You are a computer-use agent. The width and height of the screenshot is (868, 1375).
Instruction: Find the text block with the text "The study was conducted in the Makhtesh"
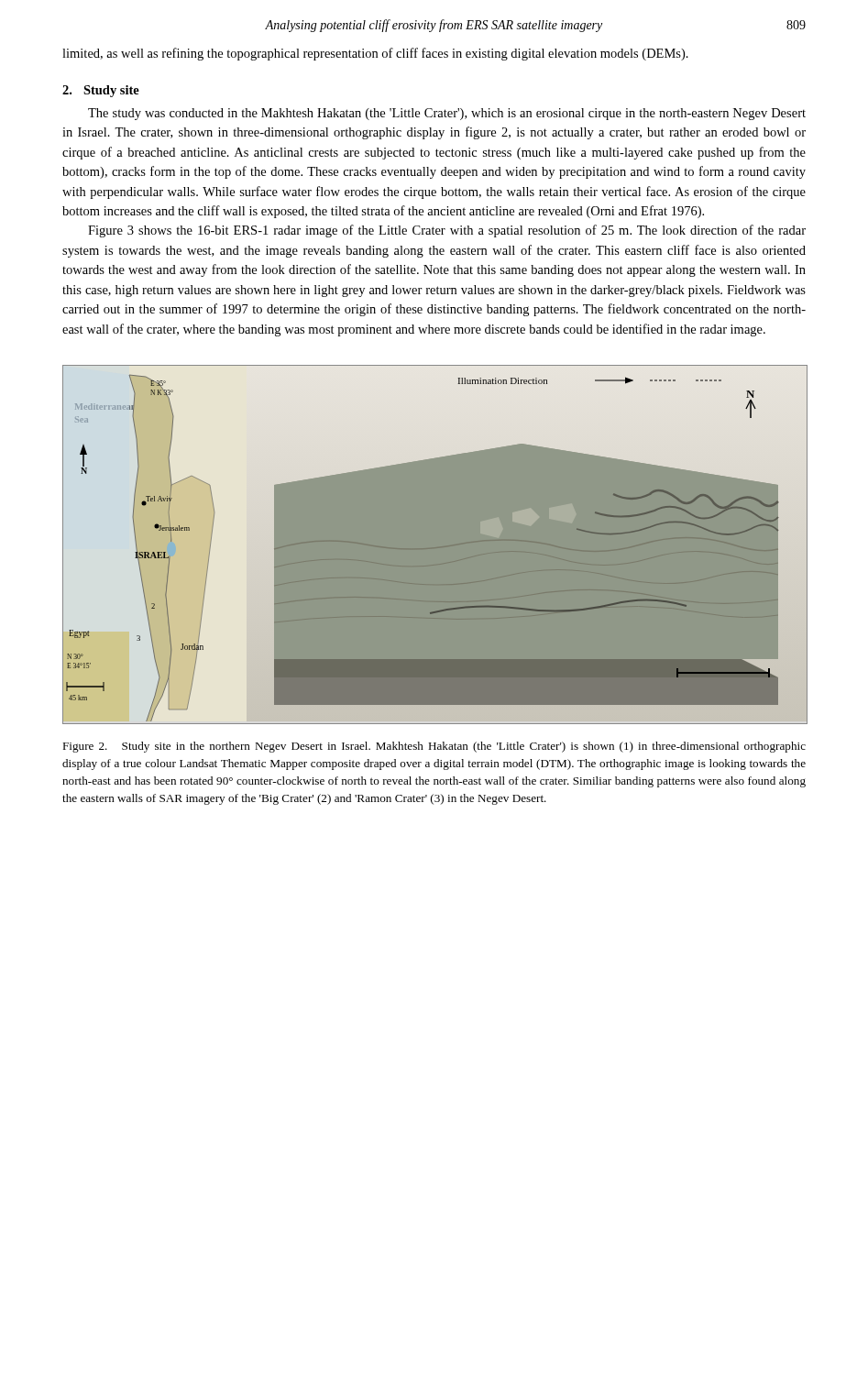pos(434,162)
